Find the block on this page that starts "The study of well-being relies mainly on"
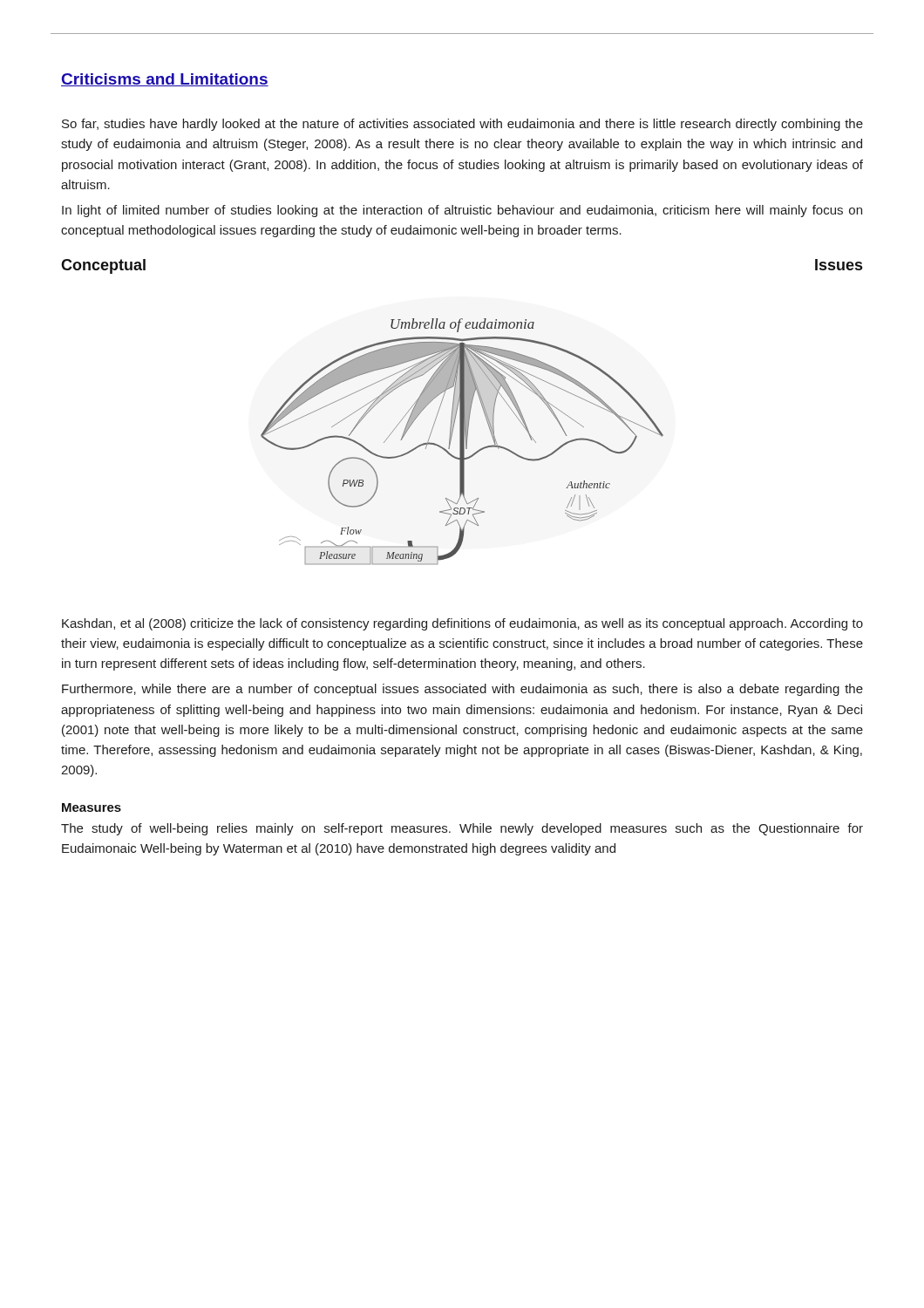Viewport: 924px width, 1308px height. click(x=462, y=838)
